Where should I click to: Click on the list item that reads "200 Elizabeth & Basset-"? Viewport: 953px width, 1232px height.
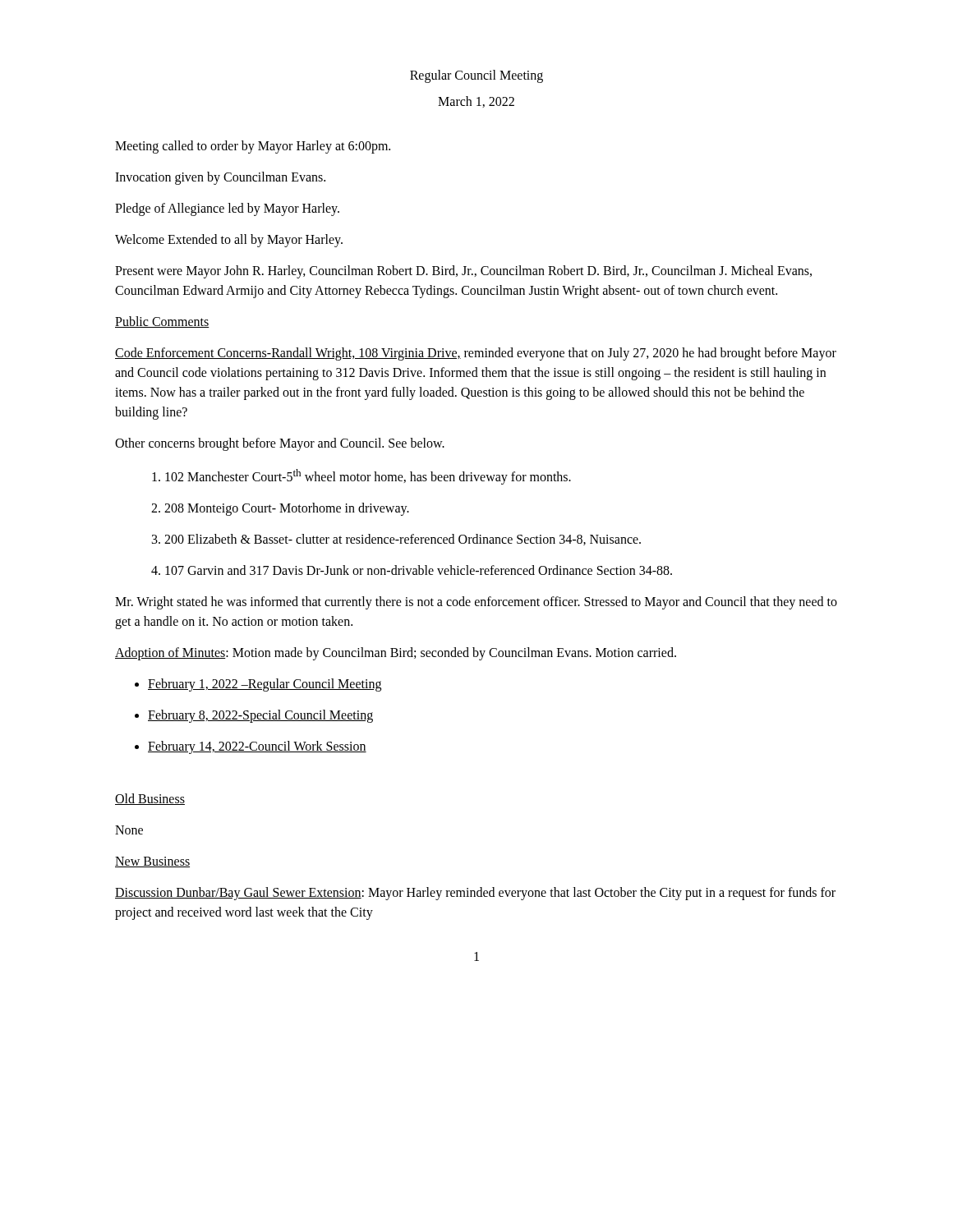(x=476, y=540)
